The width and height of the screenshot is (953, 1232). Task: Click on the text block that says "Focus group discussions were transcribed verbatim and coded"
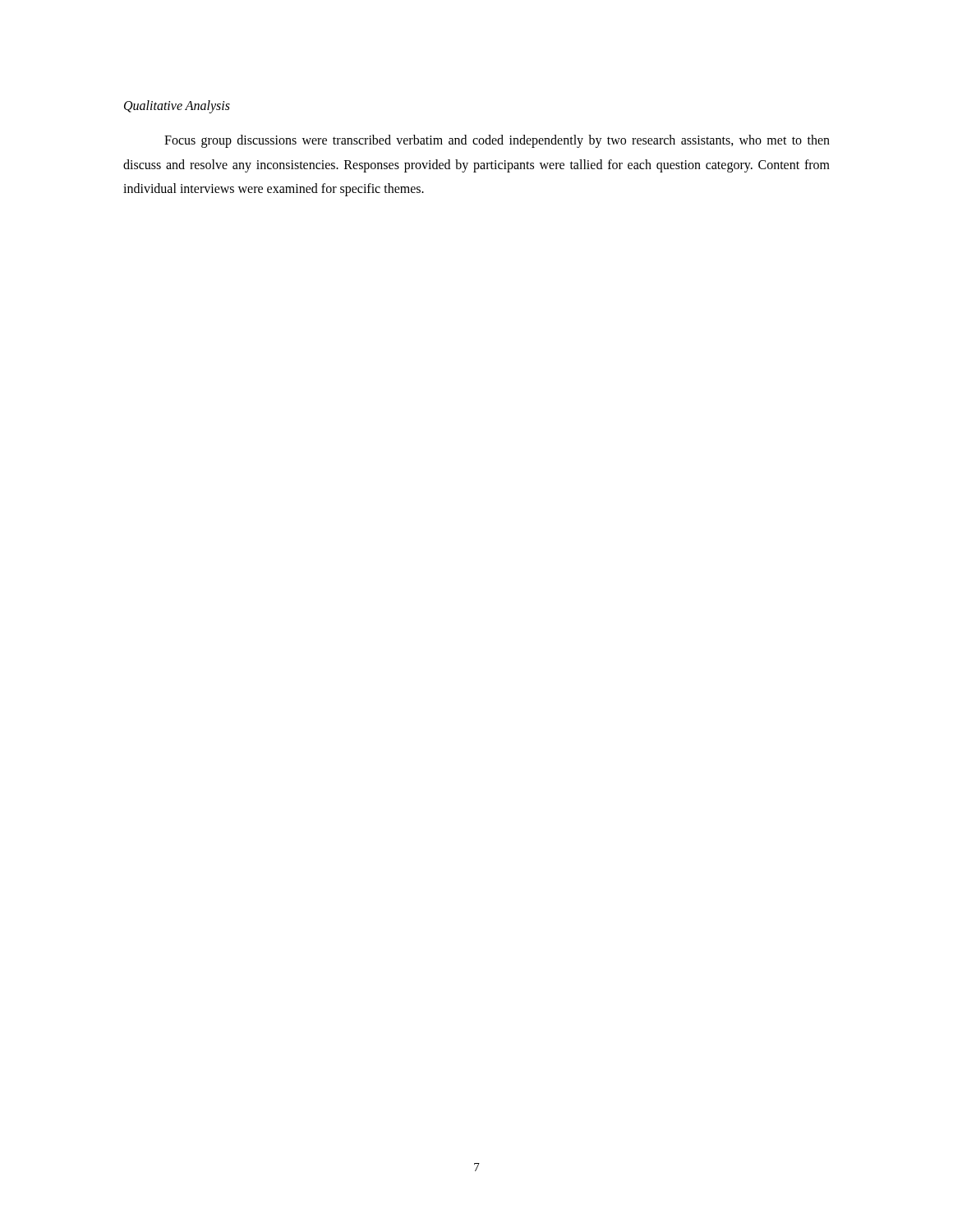[x=476, y=164]
